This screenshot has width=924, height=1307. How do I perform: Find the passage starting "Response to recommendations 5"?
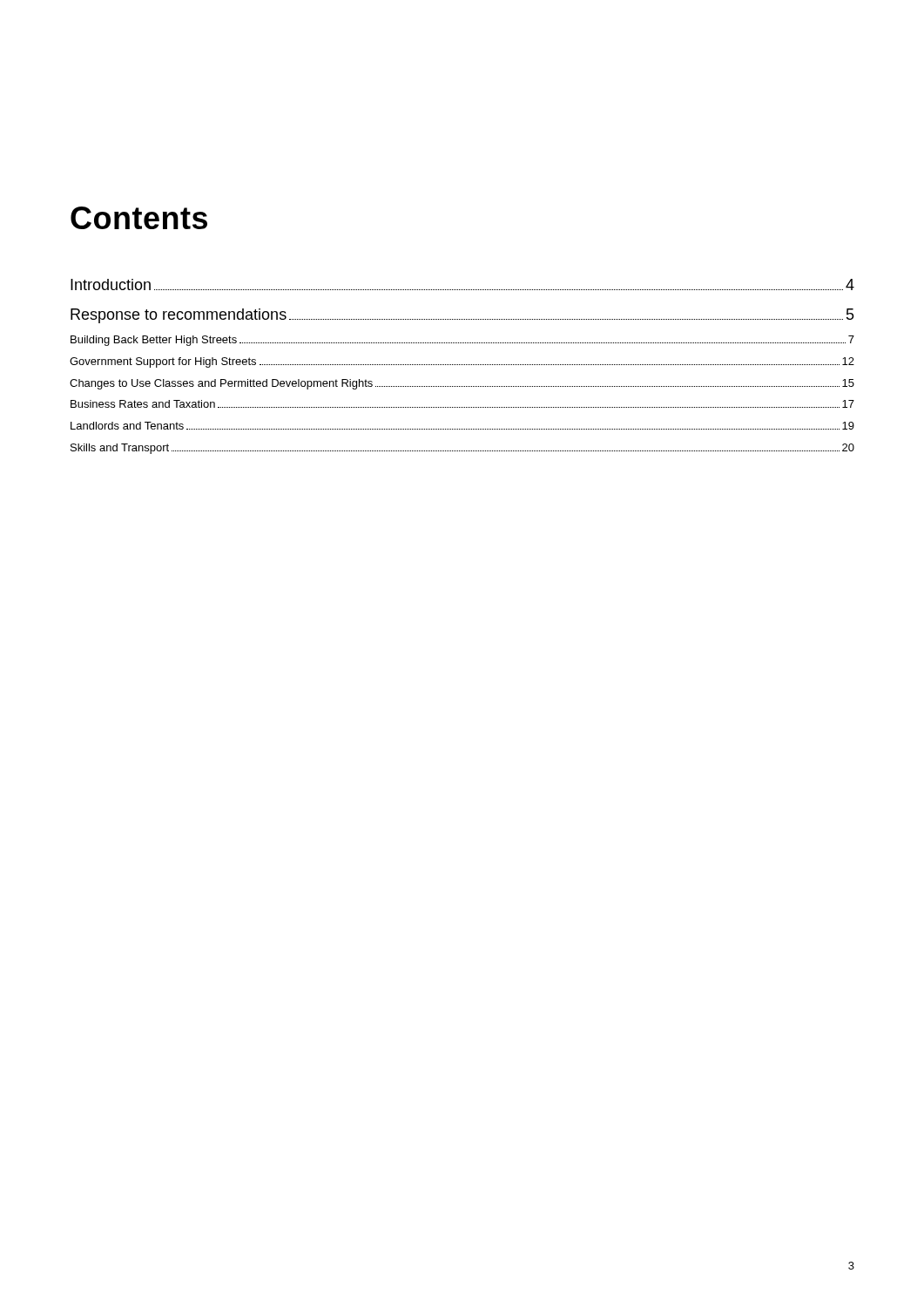click(x=462, y=315)
